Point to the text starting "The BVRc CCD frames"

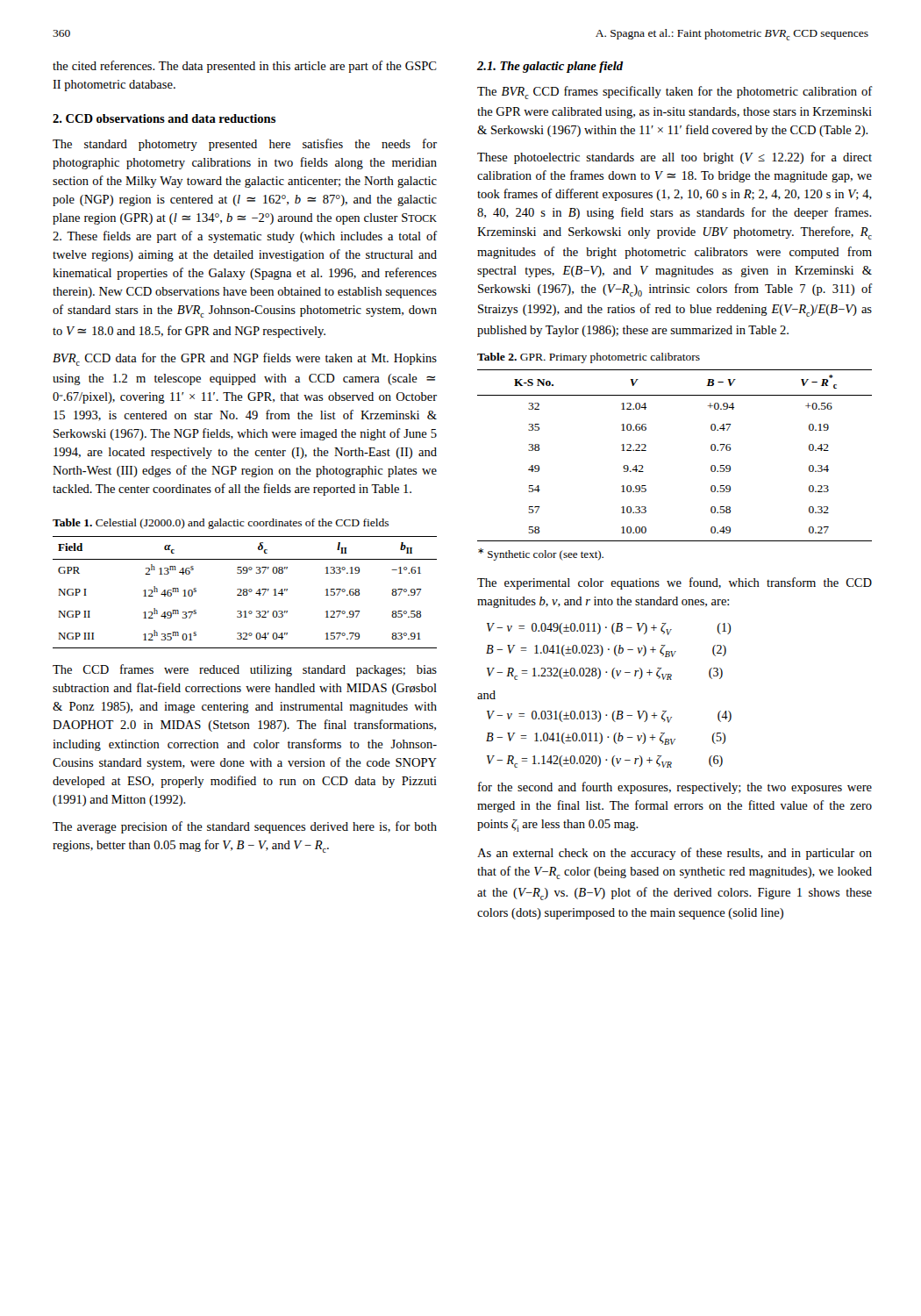(x=675, y=211)
